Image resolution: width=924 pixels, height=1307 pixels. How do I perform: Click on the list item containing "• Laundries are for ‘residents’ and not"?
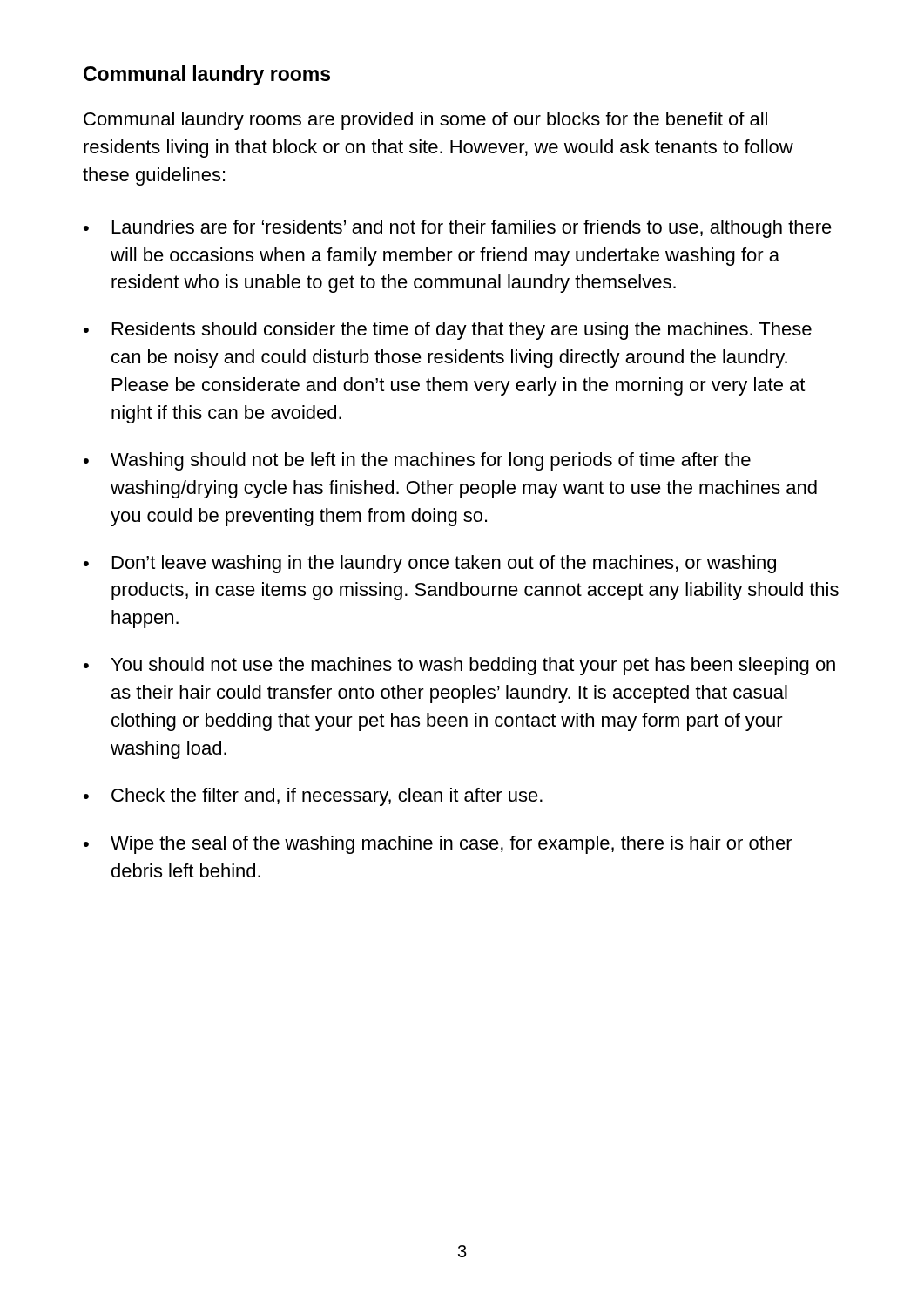(462, 255)
